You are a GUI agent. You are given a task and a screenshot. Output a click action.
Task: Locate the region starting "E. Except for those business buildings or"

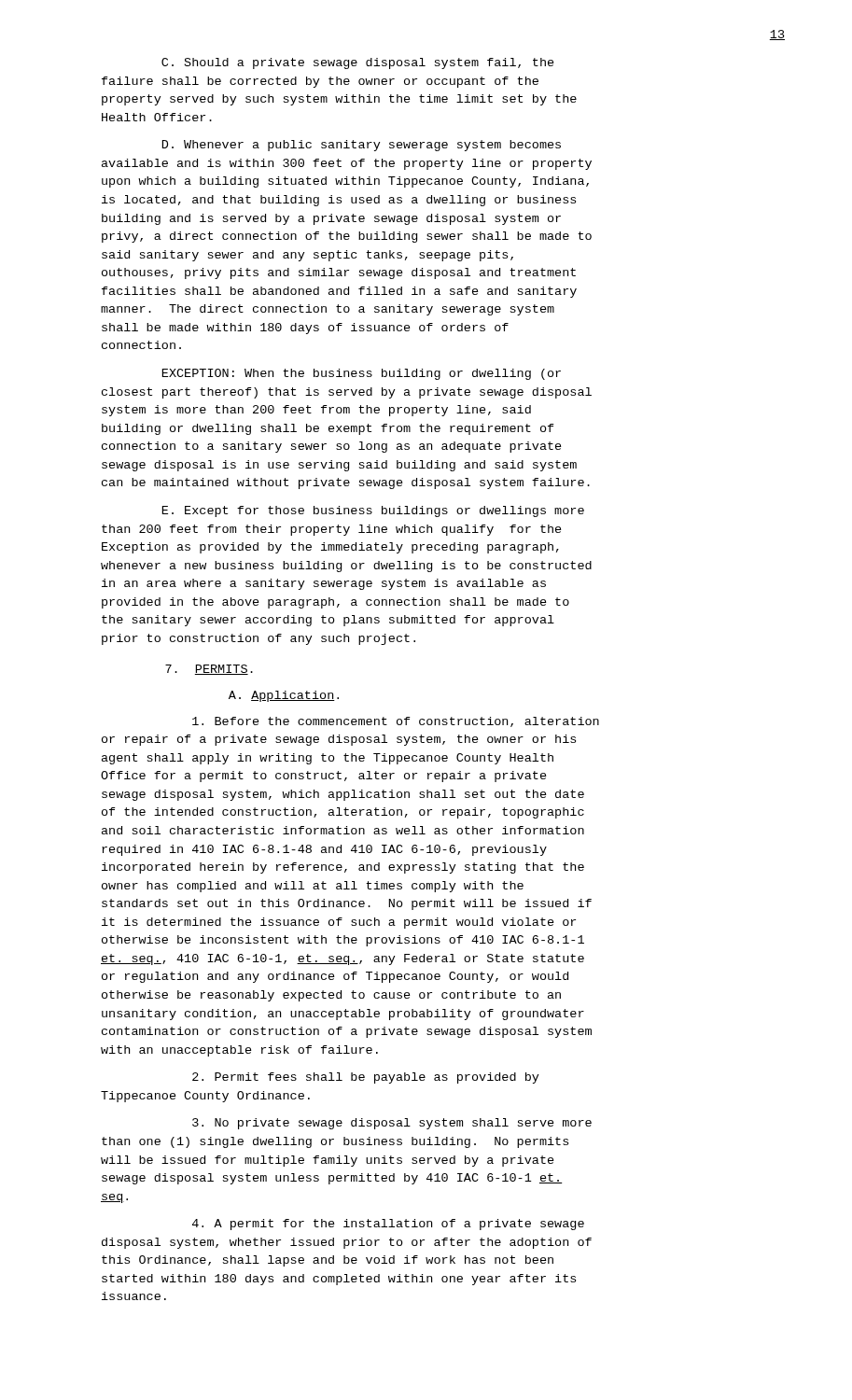(x=347, y=575)
